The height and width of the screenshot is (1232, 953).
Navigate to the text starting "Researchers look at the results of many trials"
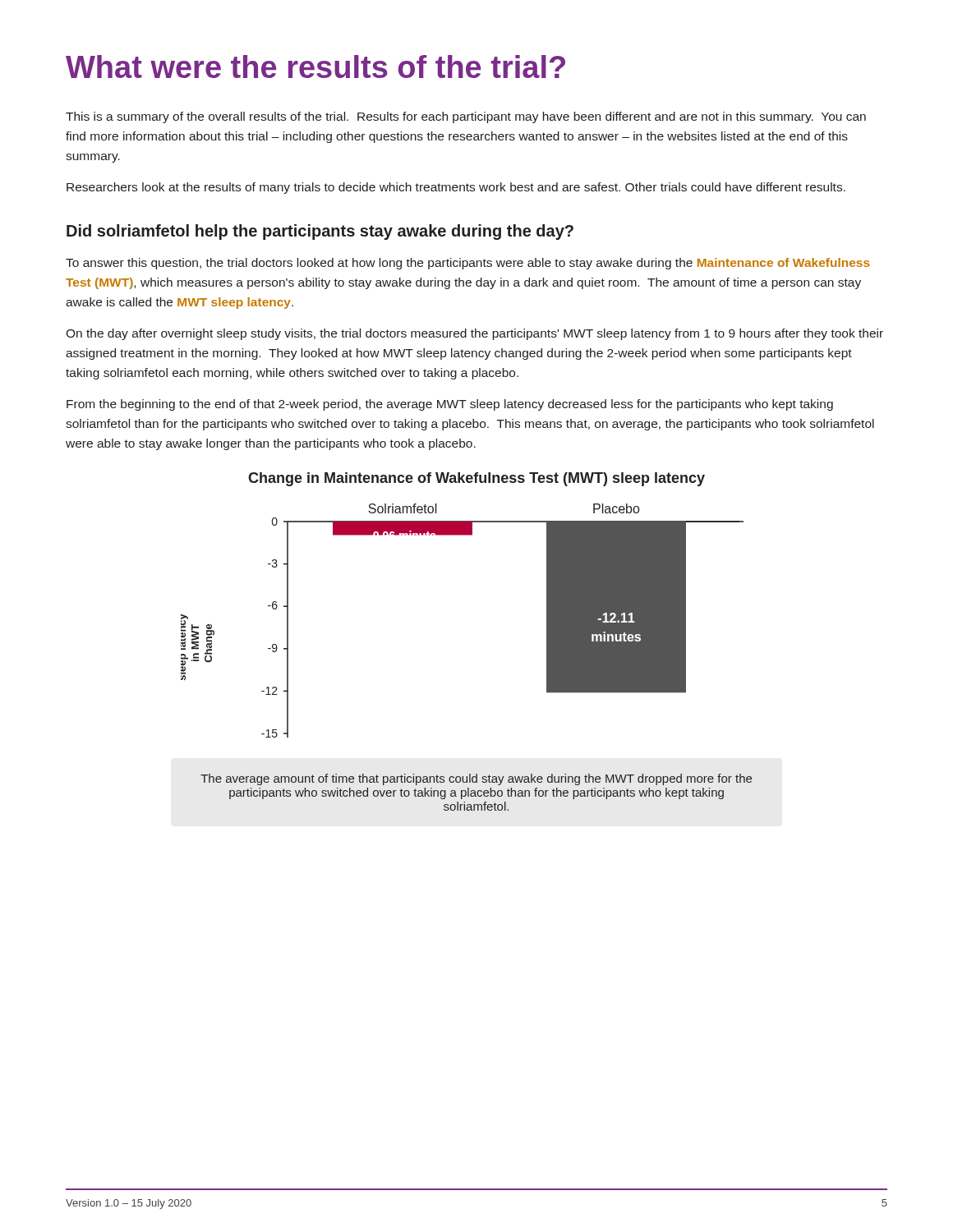pos(456,187)
